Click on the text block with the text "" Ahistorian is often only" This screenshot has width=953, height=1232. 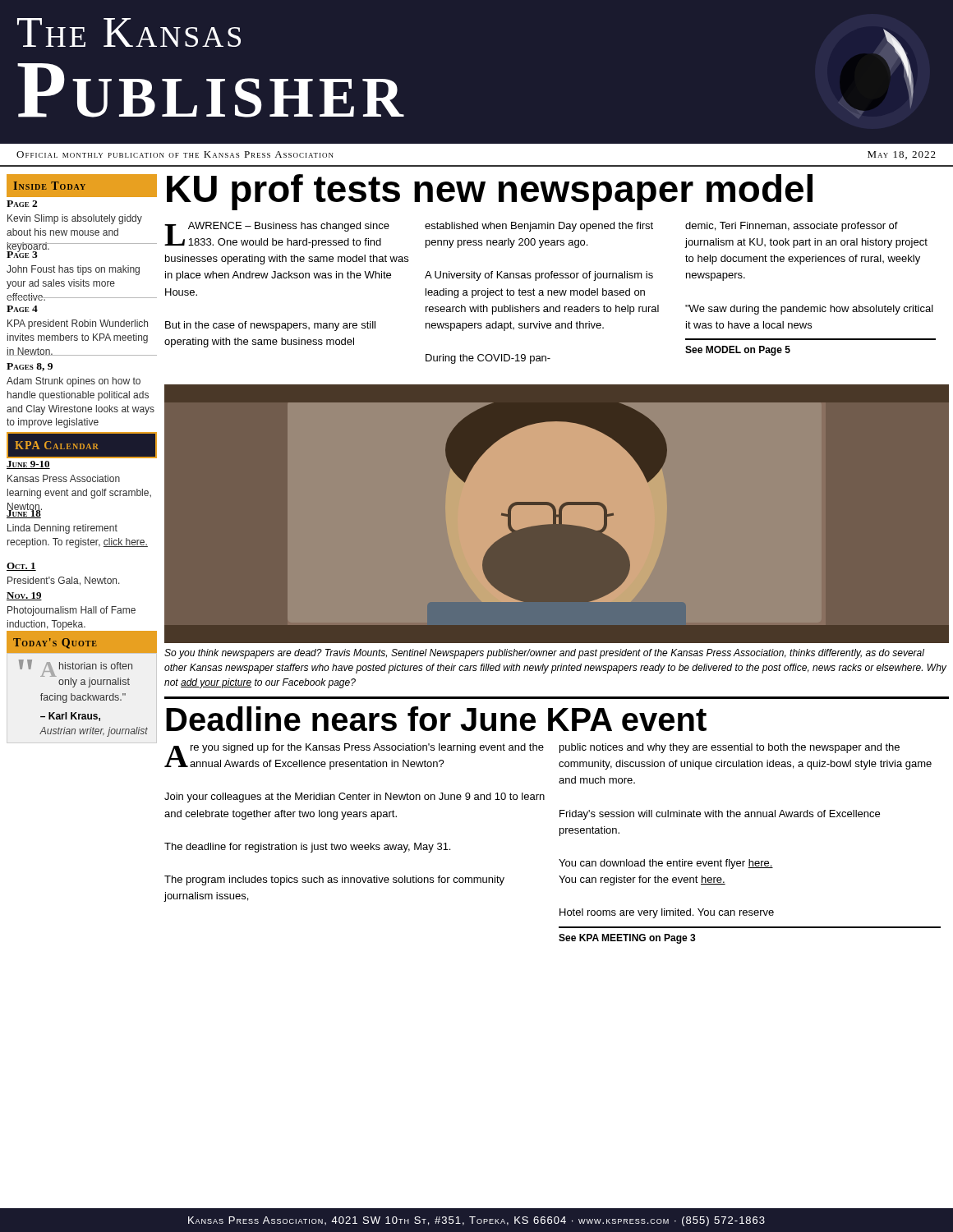[x=82, y=695]
